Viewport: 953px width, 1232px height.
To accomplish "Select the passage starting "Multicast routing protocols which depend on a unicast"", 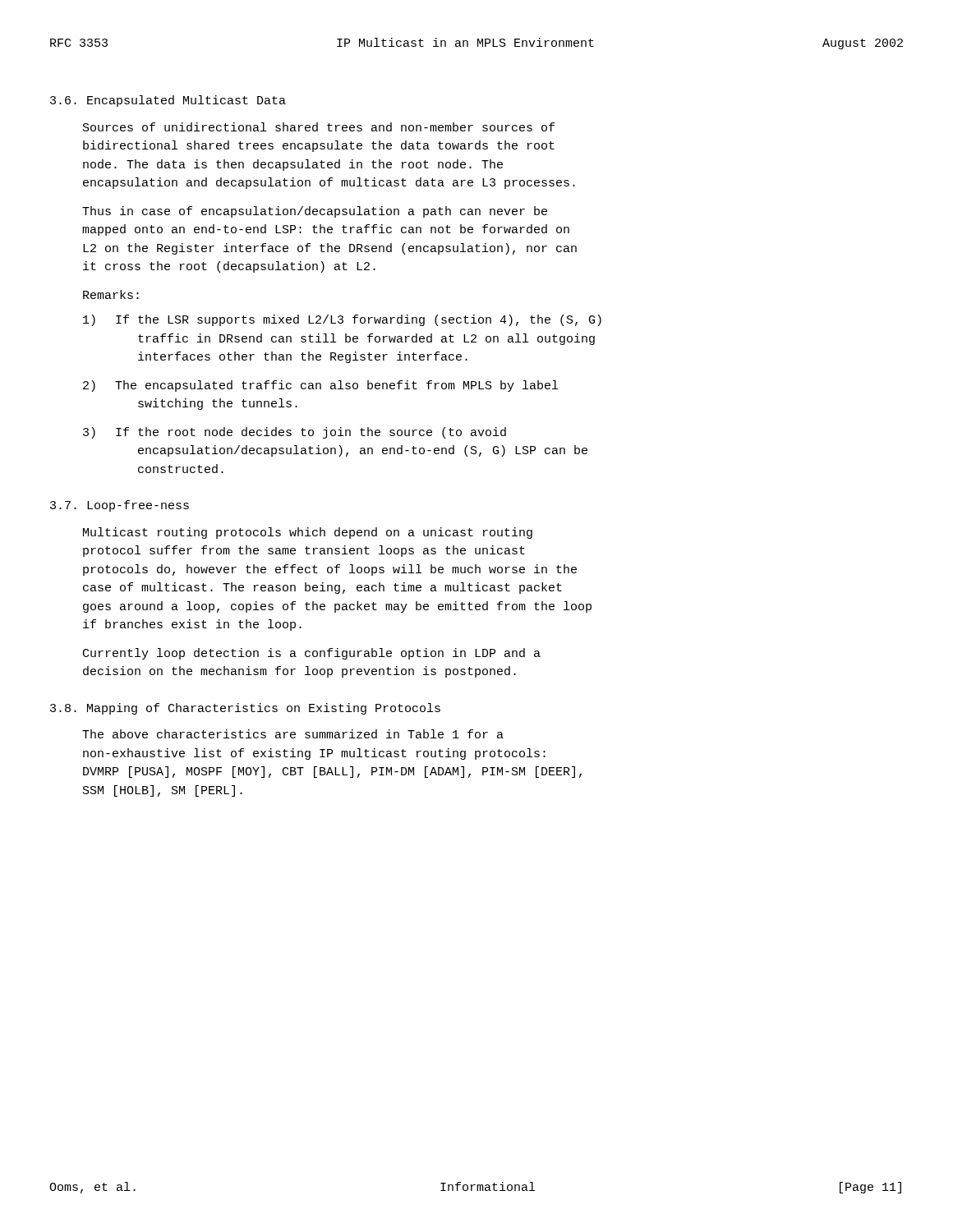I will (337, 579).
